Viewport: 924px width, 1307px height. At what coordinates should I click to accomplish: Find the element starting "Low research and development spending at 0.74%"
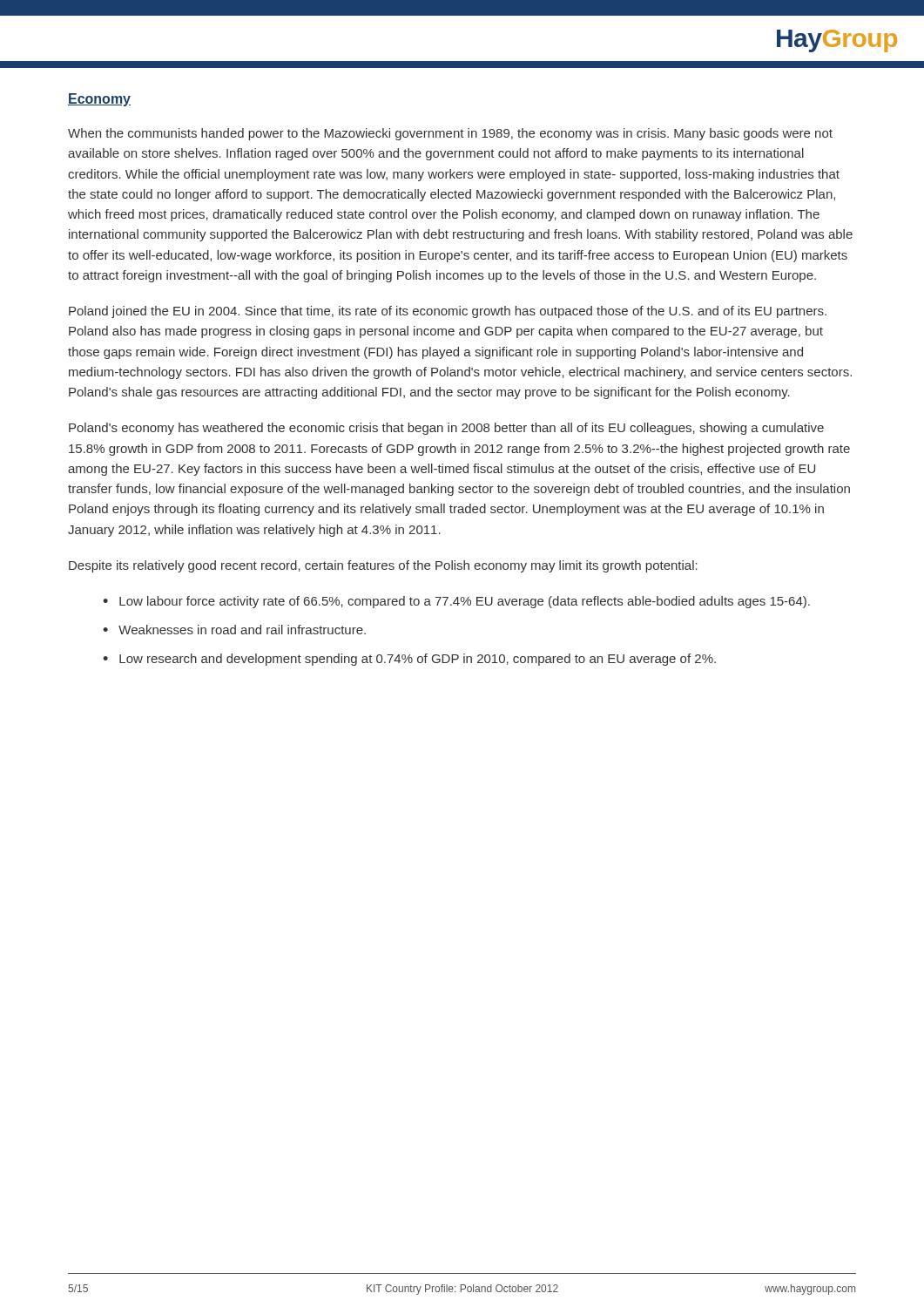click(418, 659)
